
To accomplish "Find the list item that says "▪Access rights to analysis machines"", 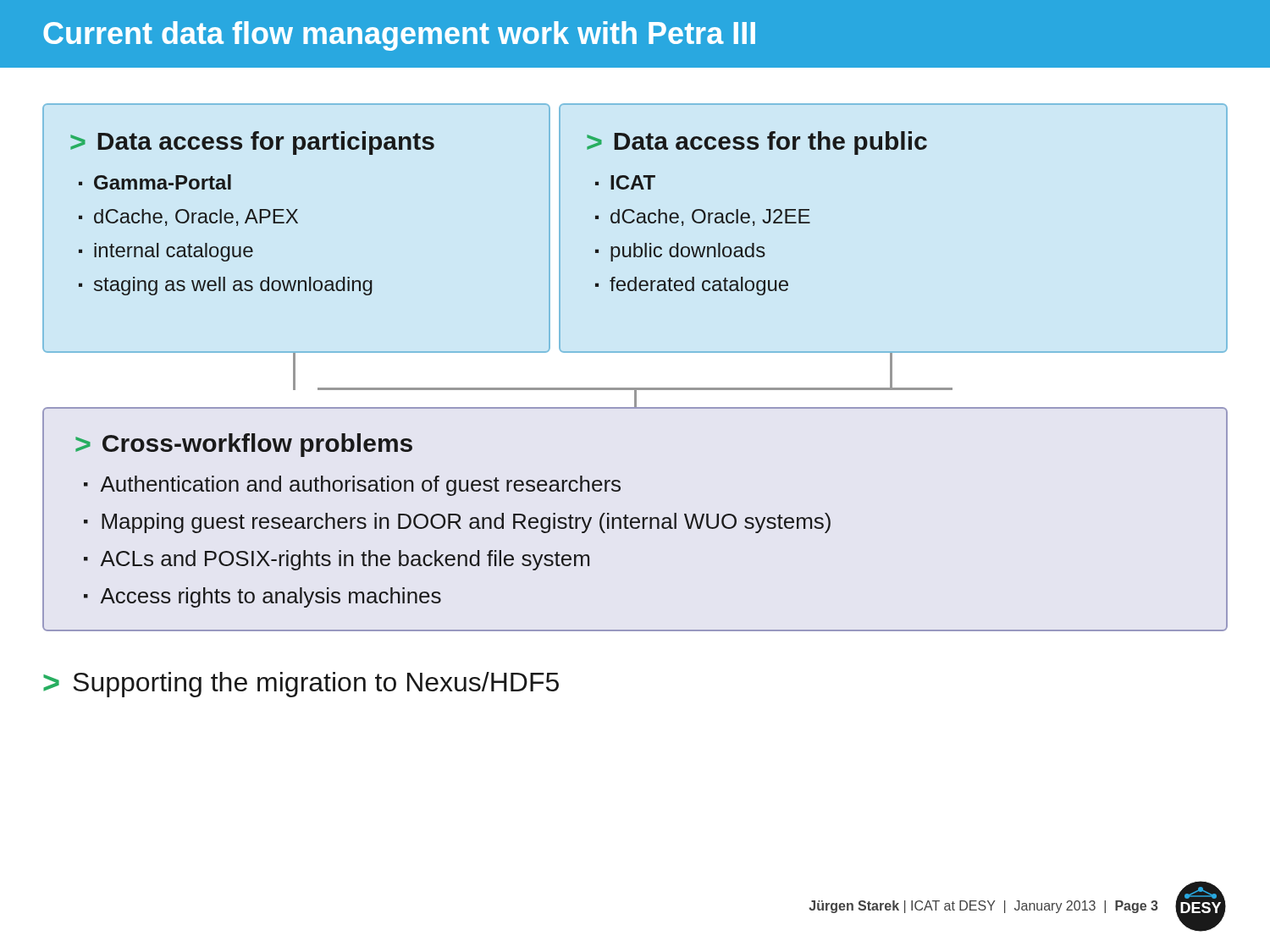I will click(262, 596).
